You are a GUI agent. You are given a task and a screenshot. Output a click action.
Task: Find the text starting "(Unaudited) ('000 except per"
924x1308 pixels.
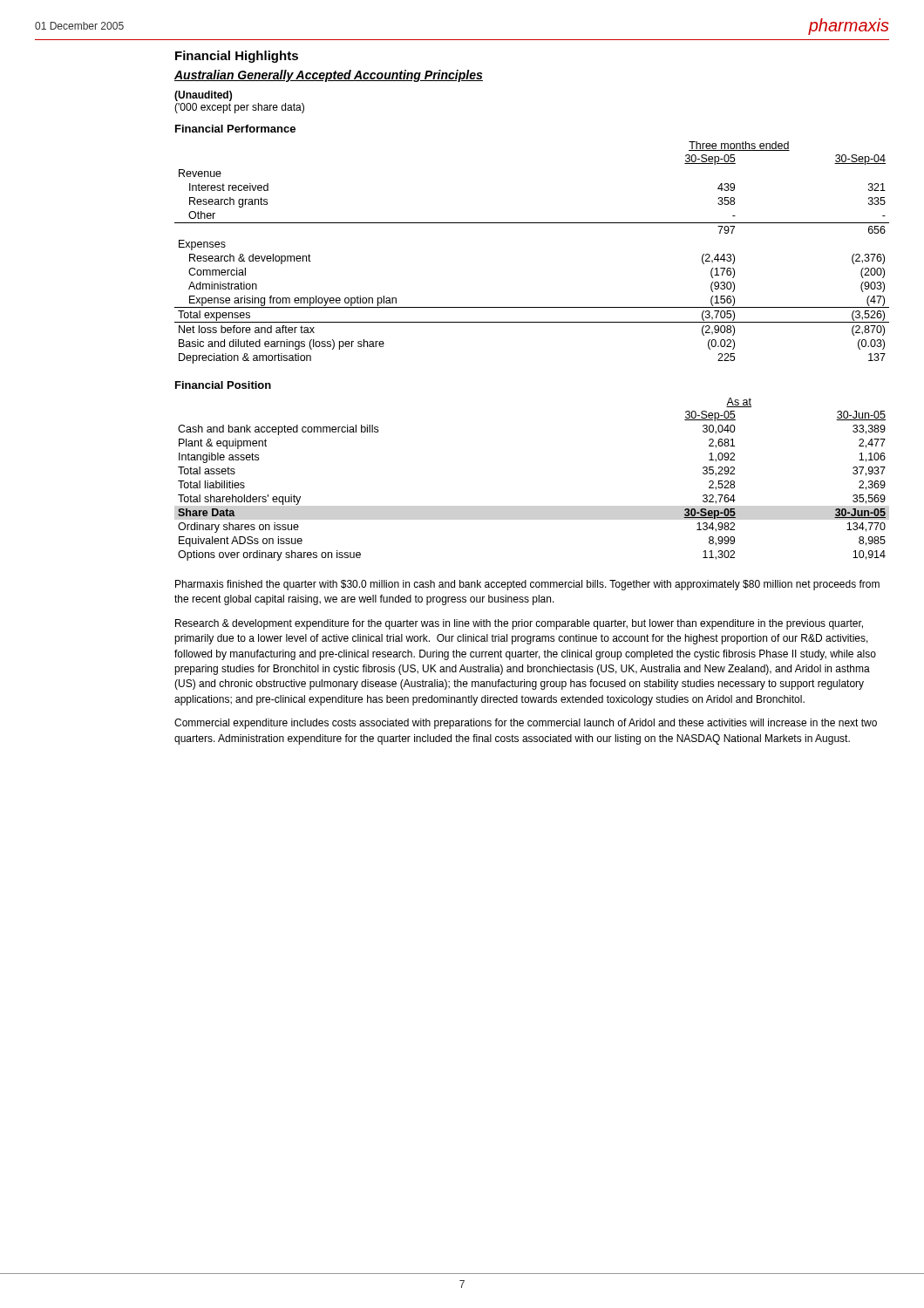click(x=203, y=96)
